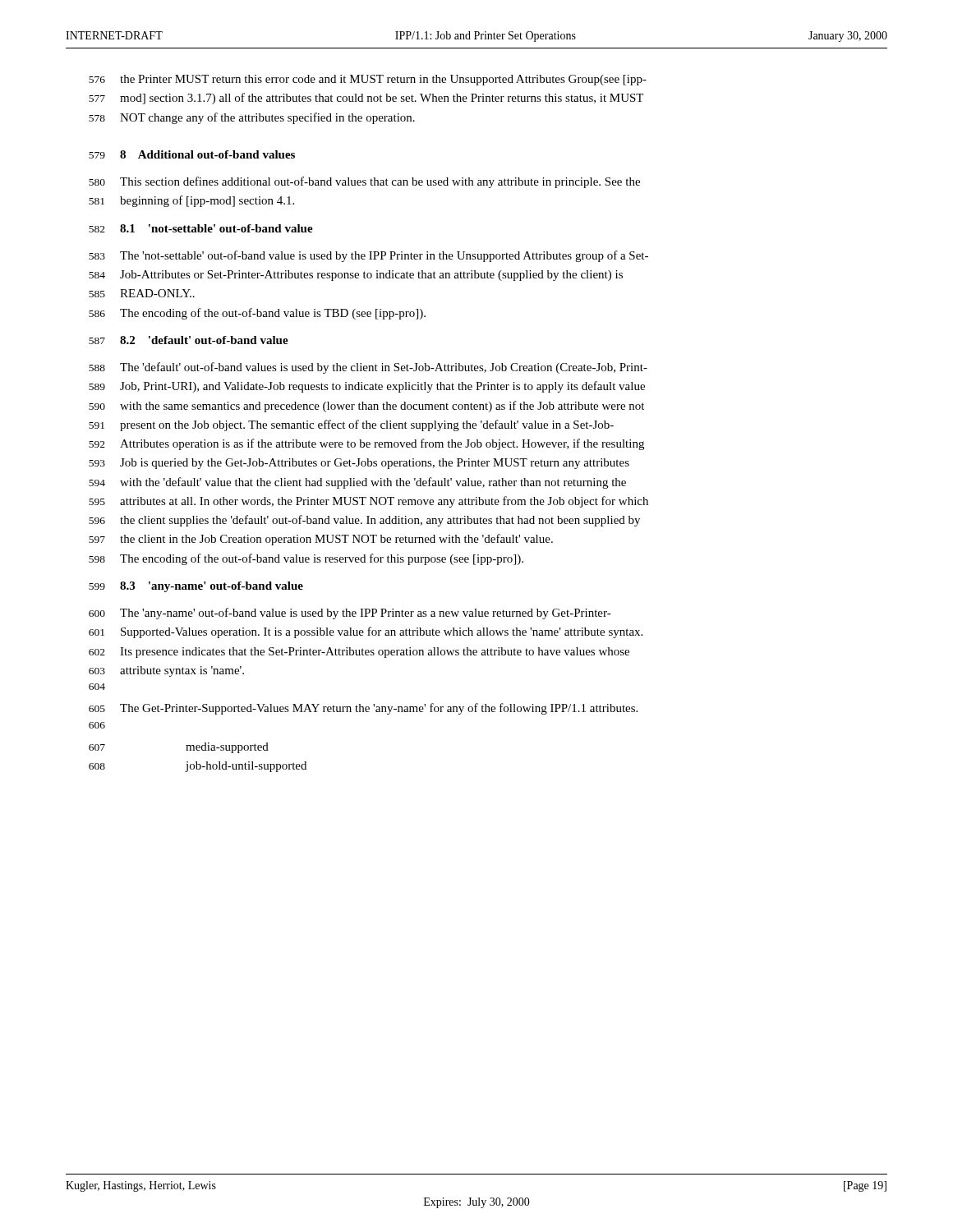953x1232 pixels.
Task: Locate the block of text that opens with "580 This section defines additional out-of-band values"
Action: [x=476, y=192]
